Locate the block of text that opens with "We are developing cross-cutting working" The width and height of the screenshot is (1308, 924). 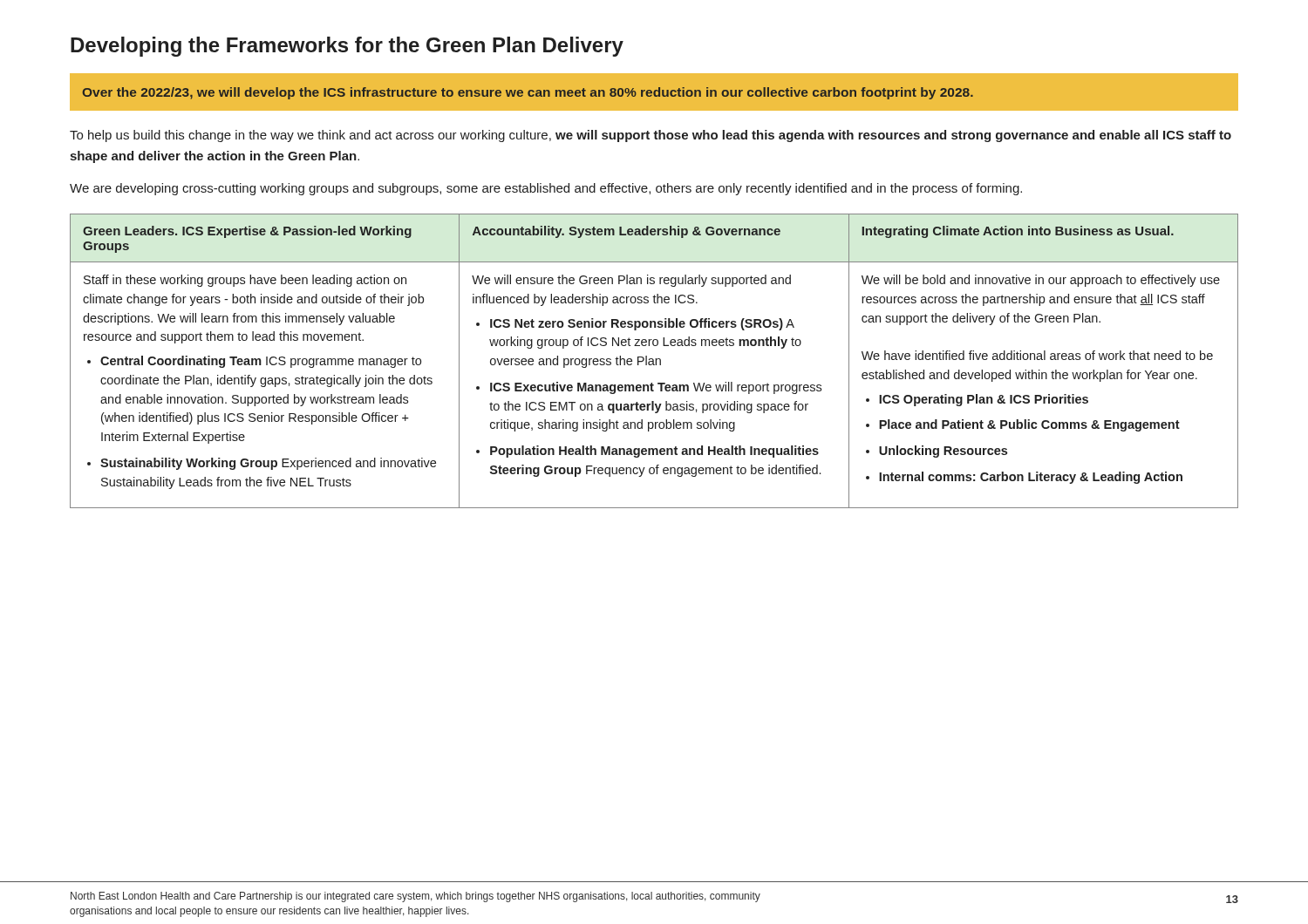coord(546,188)
